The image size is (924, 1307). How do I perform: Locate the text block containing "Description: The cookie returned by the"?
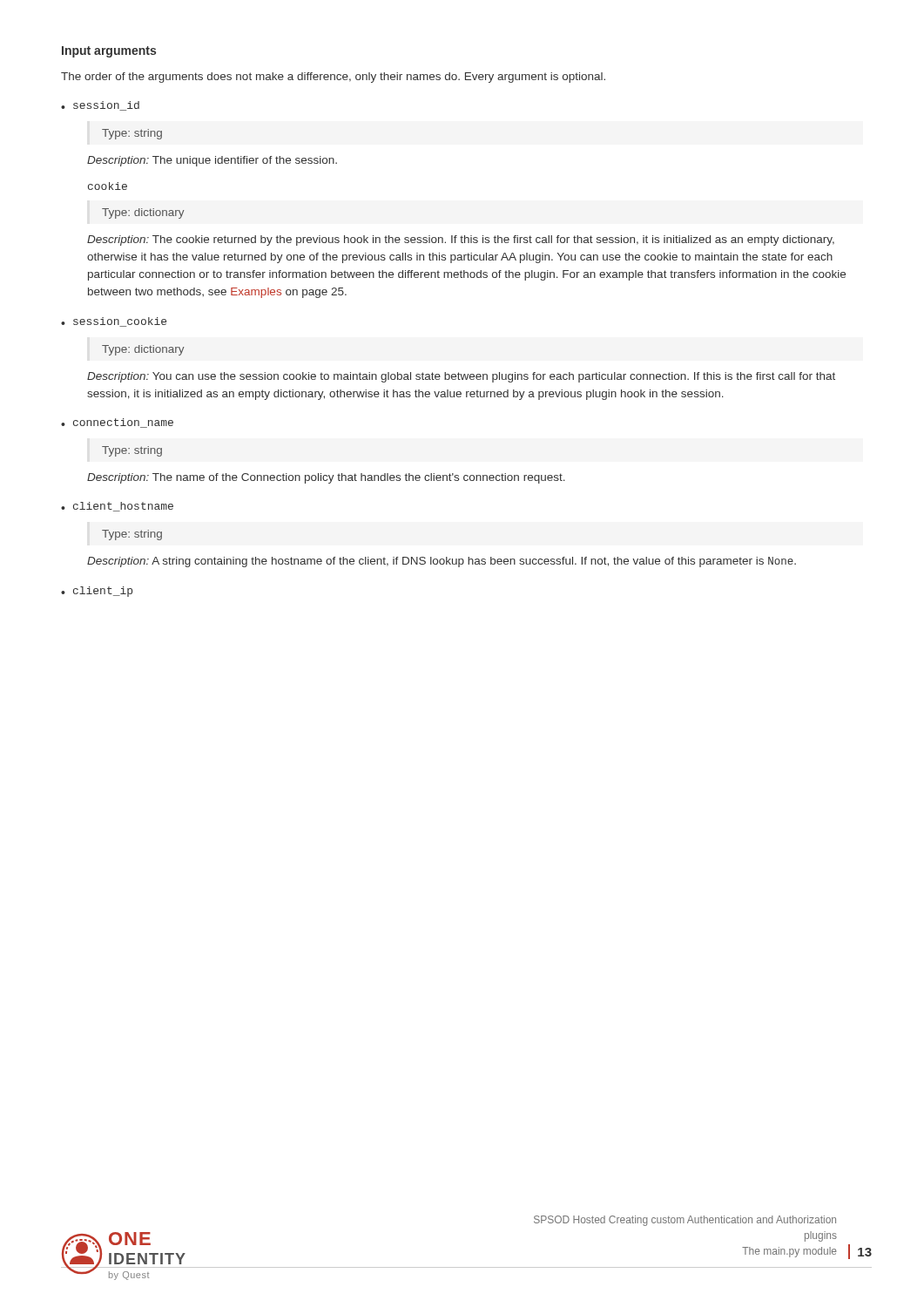click(467, 265)
